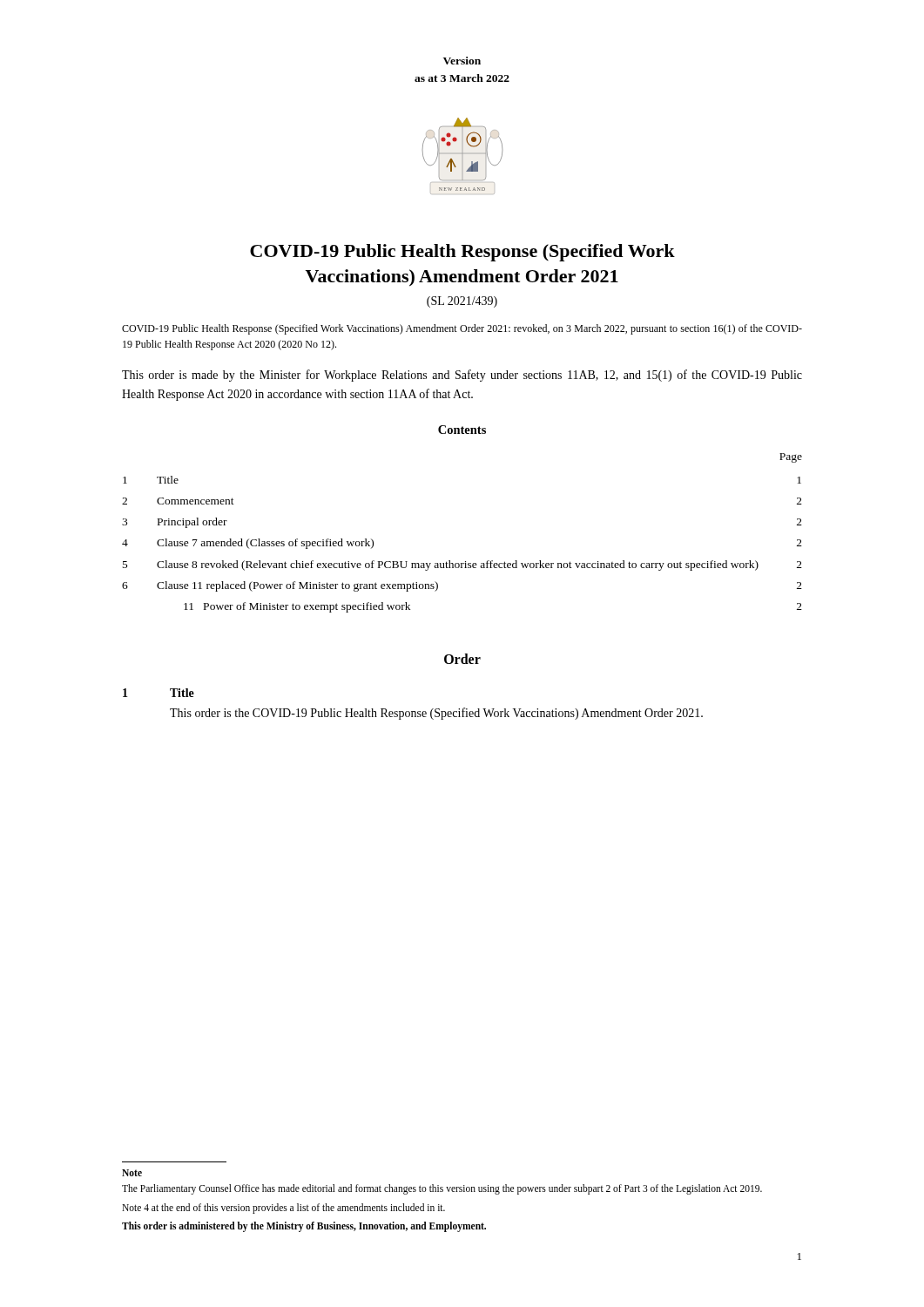The width and height of the screenshot is (924, 1307).
Task: Find the block on this page that starts "This order is the COVID-19 Public Health Response"
Action: [x=437, y=713]
